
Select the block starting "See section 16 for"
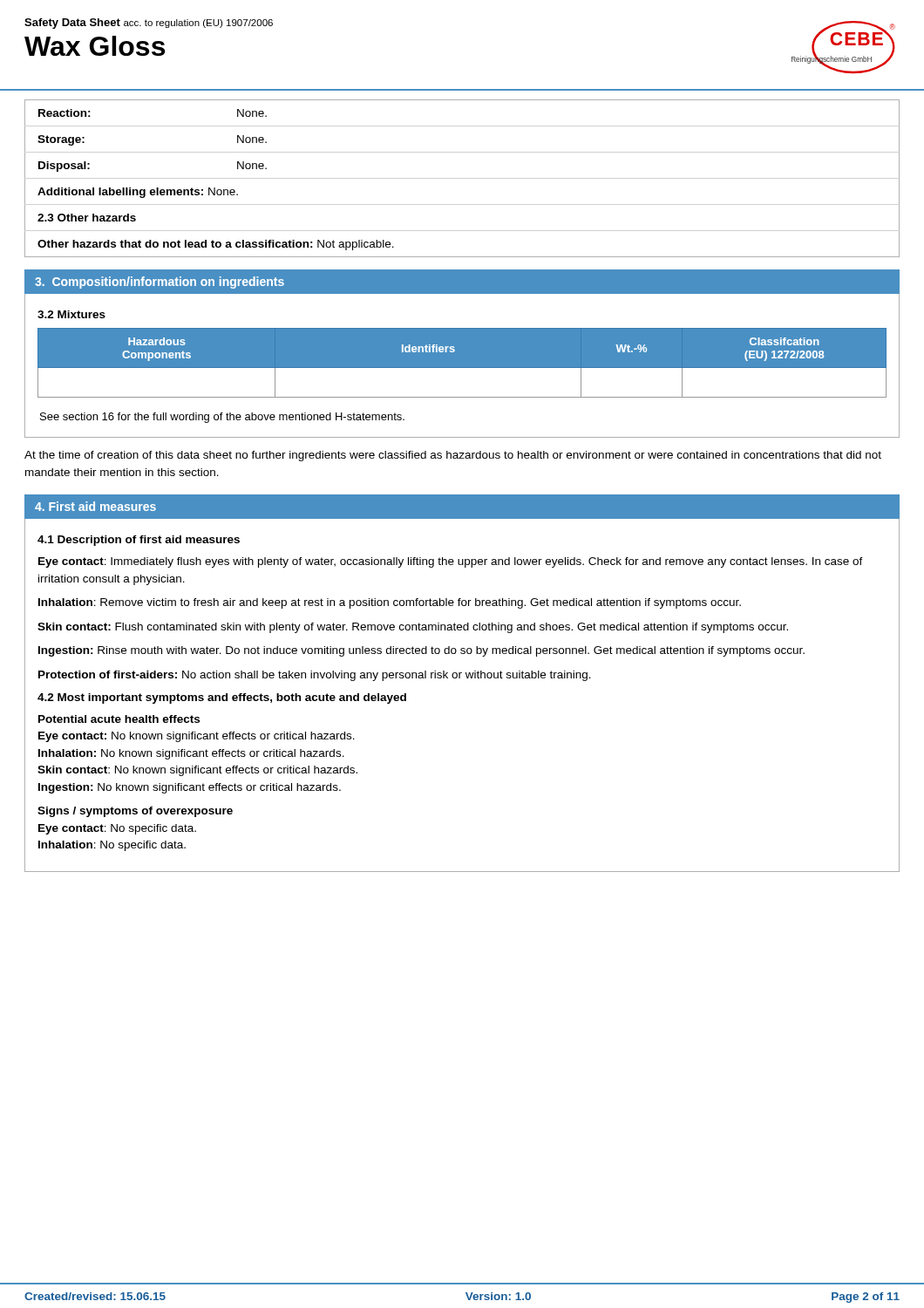[222, 416]
